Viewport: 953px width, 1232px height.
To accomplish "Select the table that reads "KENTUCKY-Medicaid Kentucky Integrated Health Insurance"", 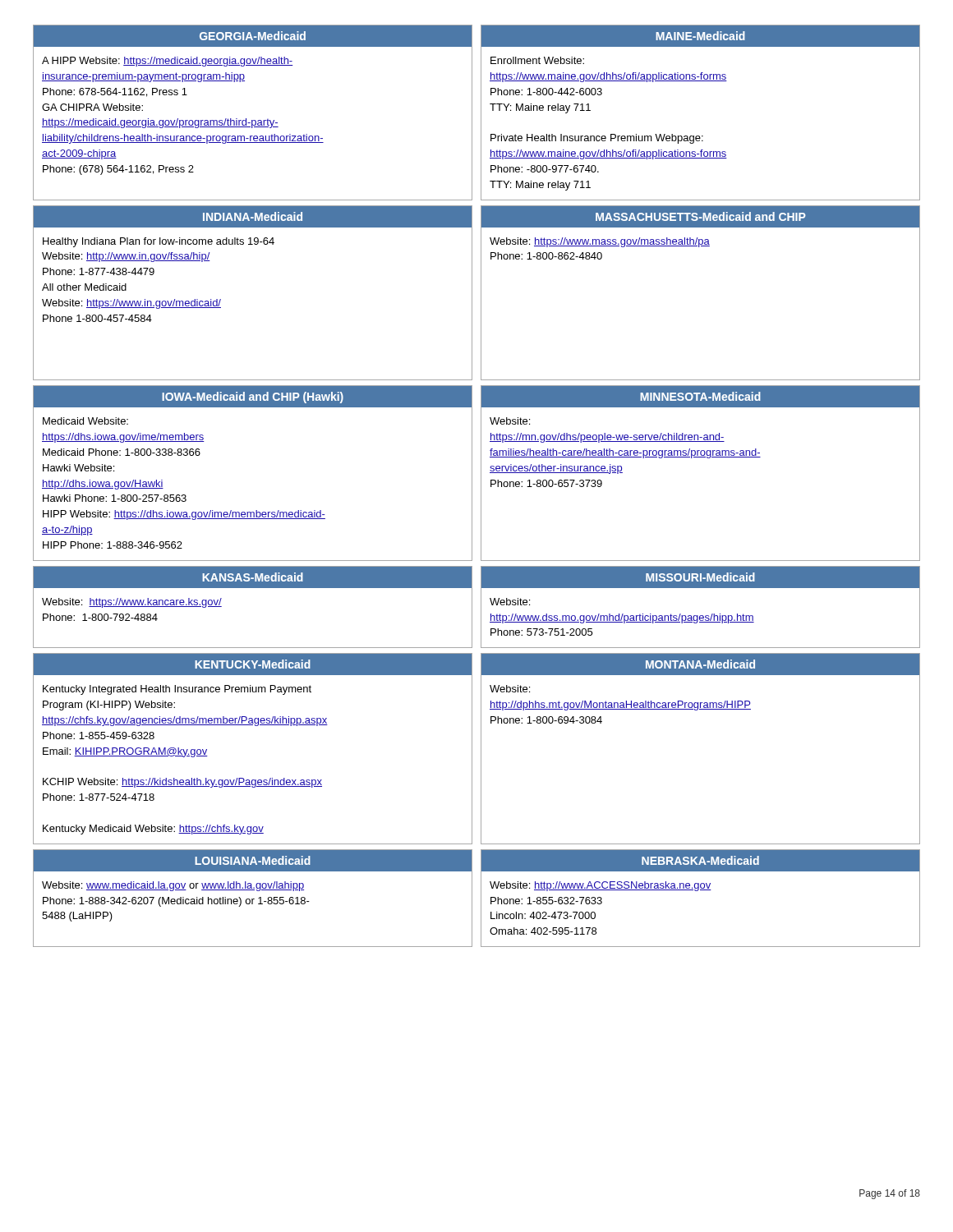I will pyautogui.click(x=476, y=749).
